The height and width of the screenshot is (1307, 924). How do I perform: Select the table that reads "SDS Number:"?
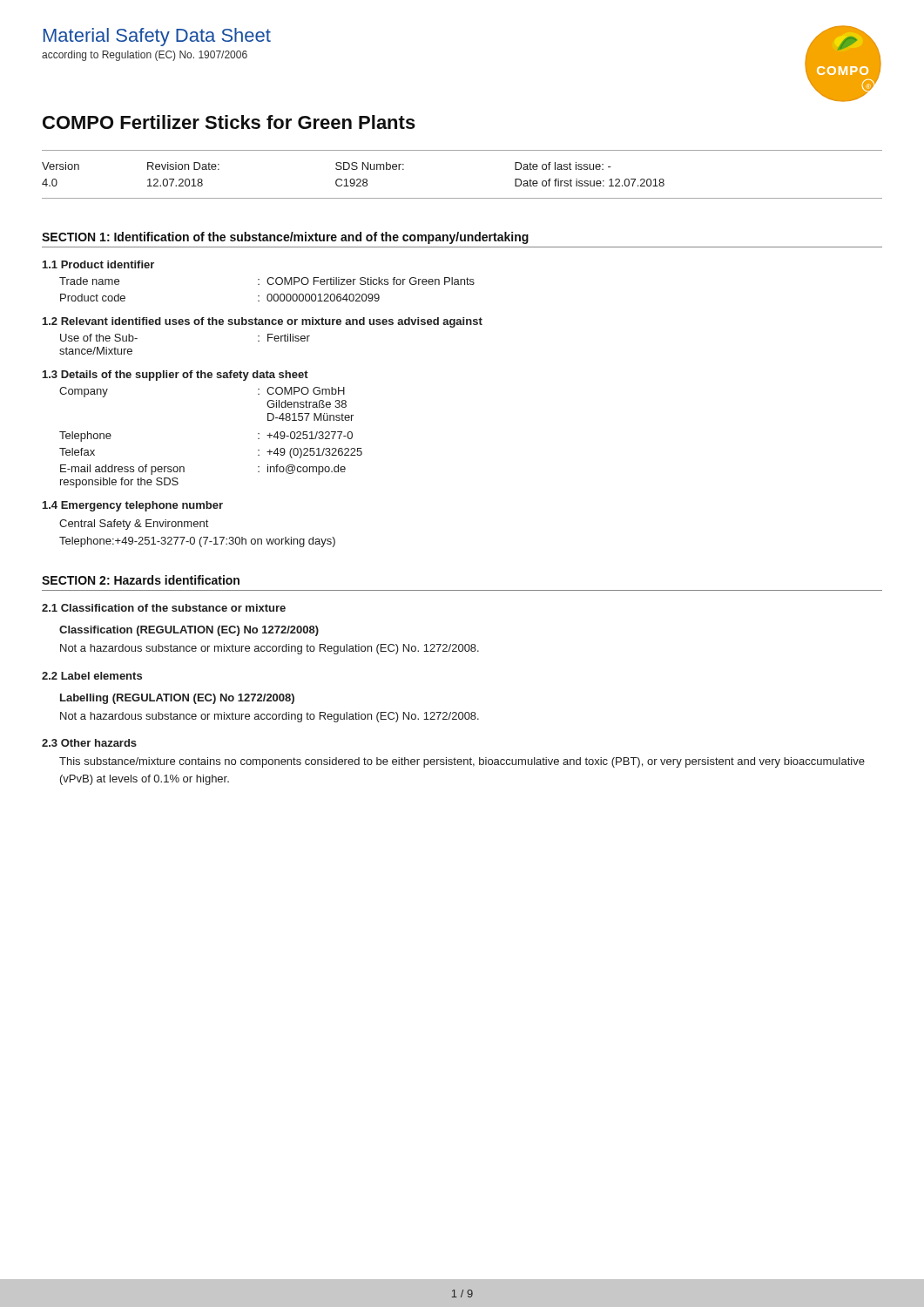click(462, 174)
